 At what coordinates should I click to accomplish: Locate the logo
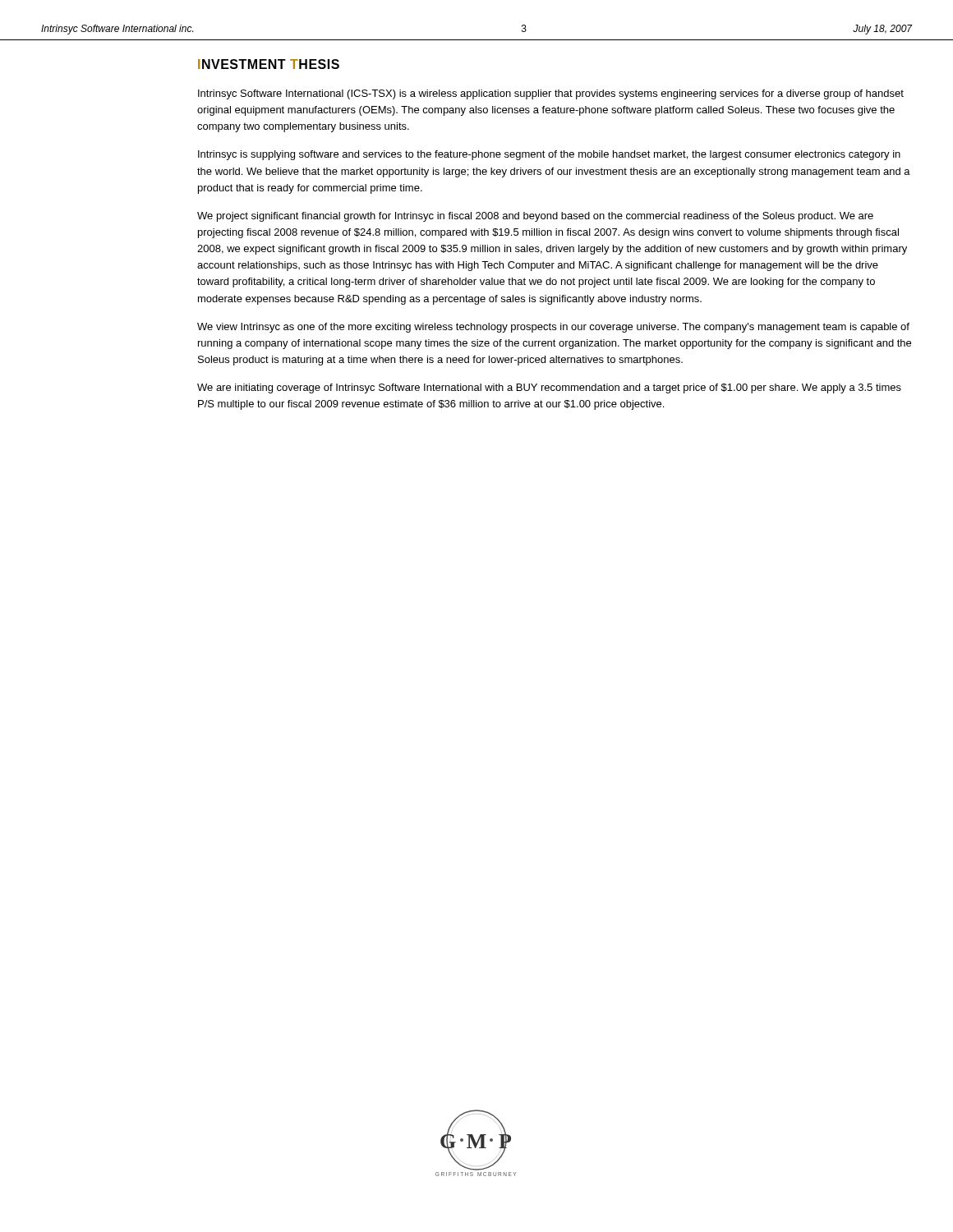coord(476,1146)
